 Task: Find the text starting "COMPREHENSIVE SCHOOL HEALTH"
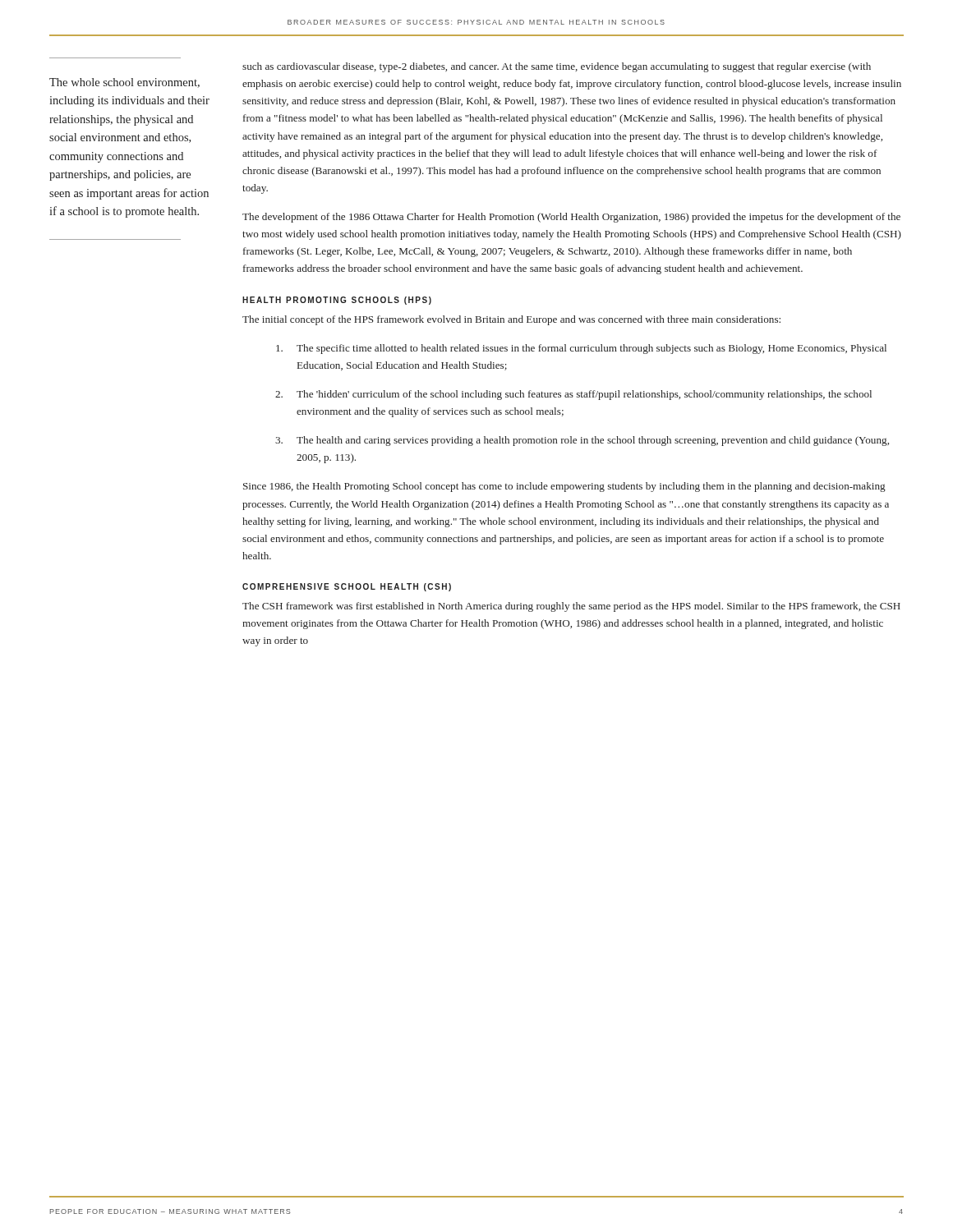(x=347, y=587)
